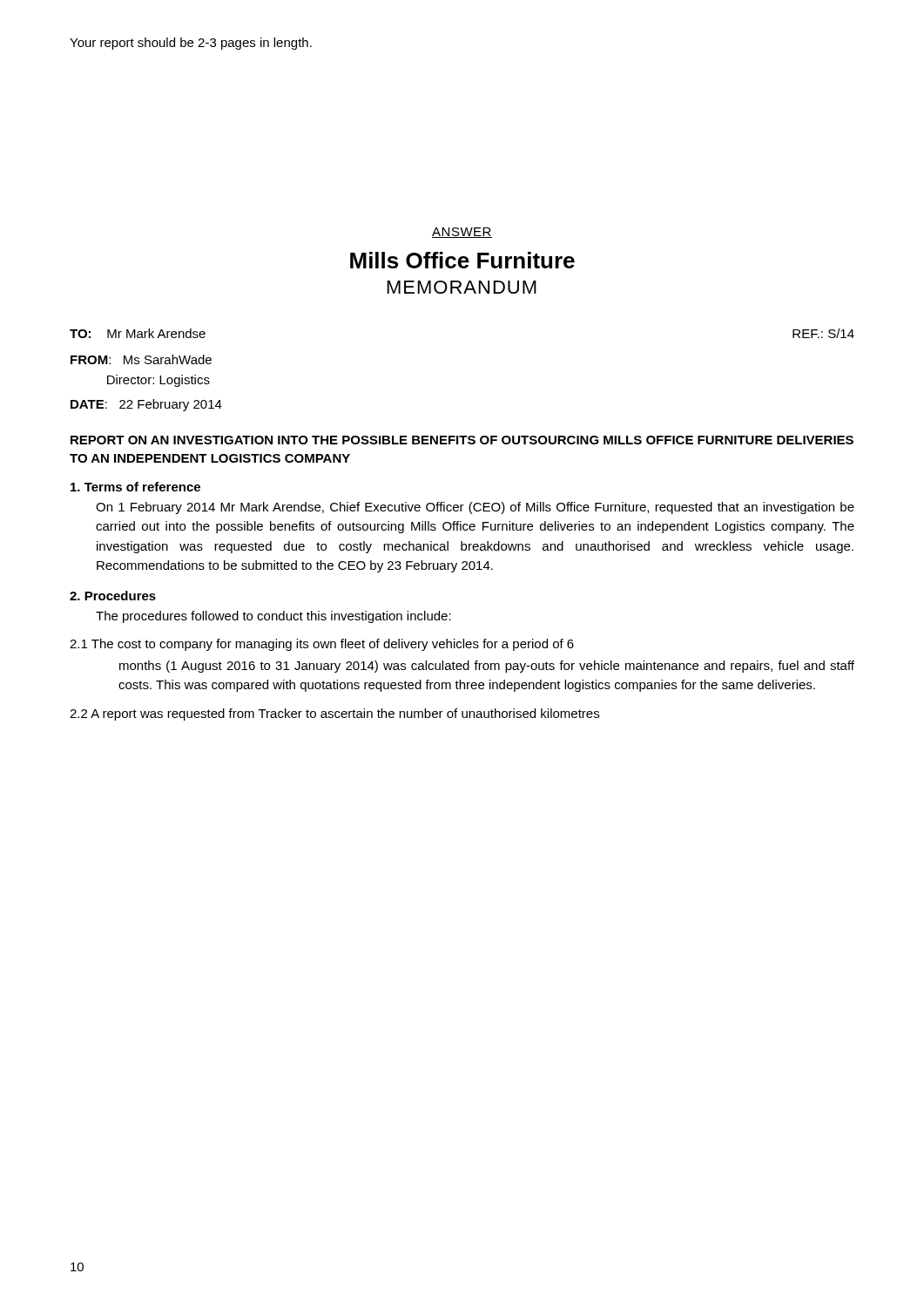Image resolution: width=924 pixels, height=1307 pixels.
Task: Point to the block beginning "The procedures followed to conduct this"
Action: (x=274, y=615)
